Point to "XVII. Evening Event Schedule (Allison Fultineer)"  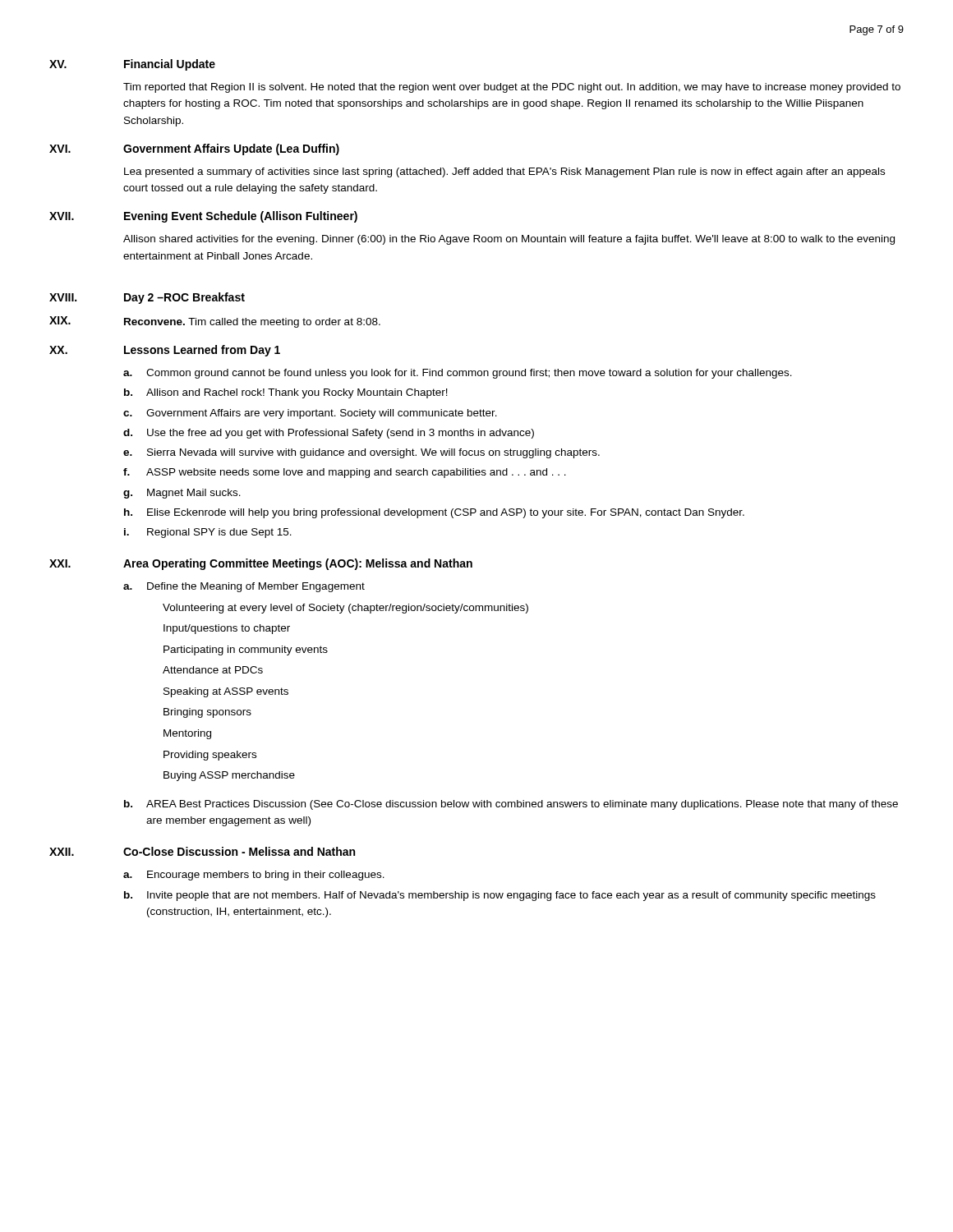pos(203,217)
